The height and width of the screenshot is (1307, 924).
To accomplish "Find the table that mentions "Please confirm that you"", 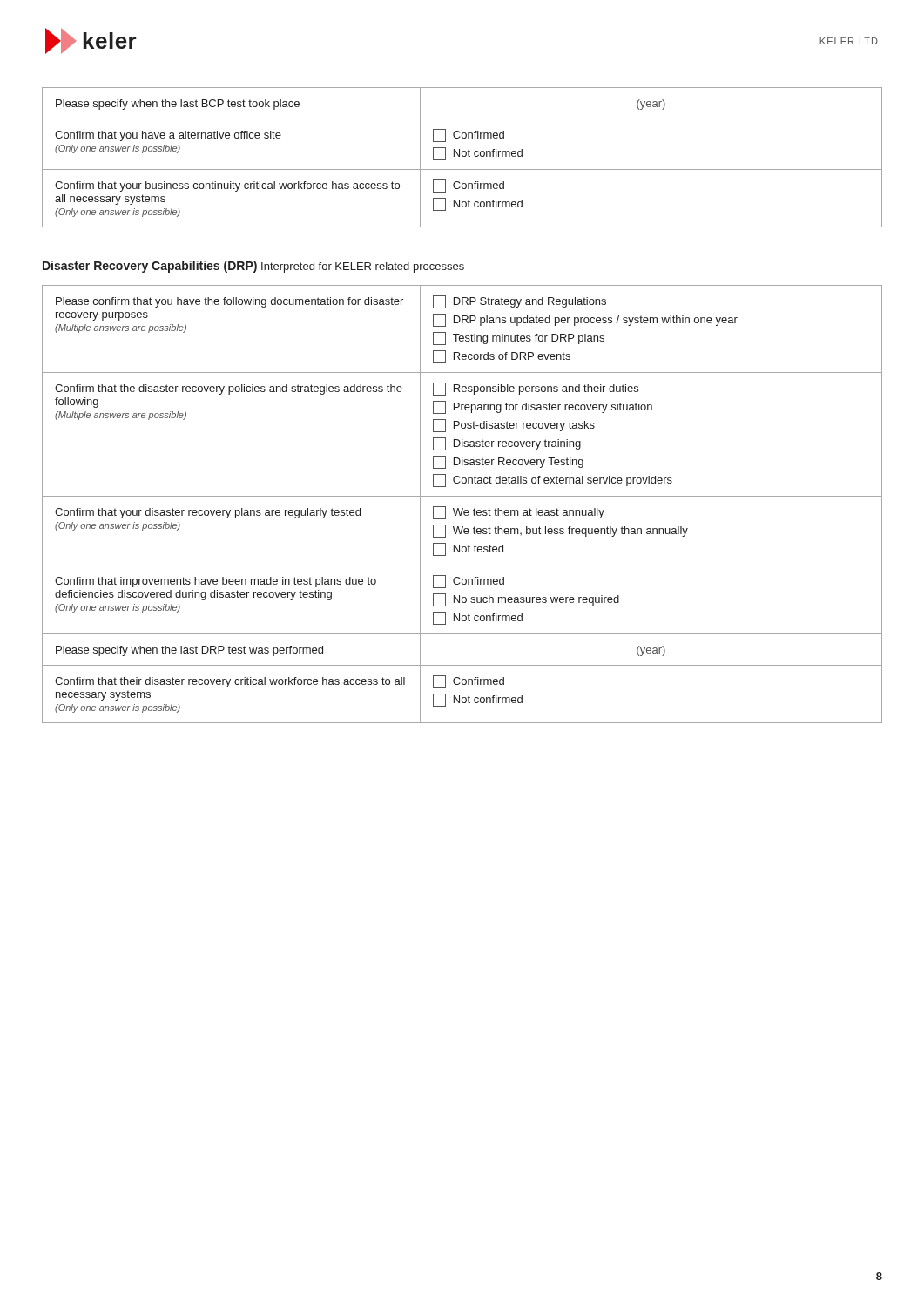I will tap(462, 504).
